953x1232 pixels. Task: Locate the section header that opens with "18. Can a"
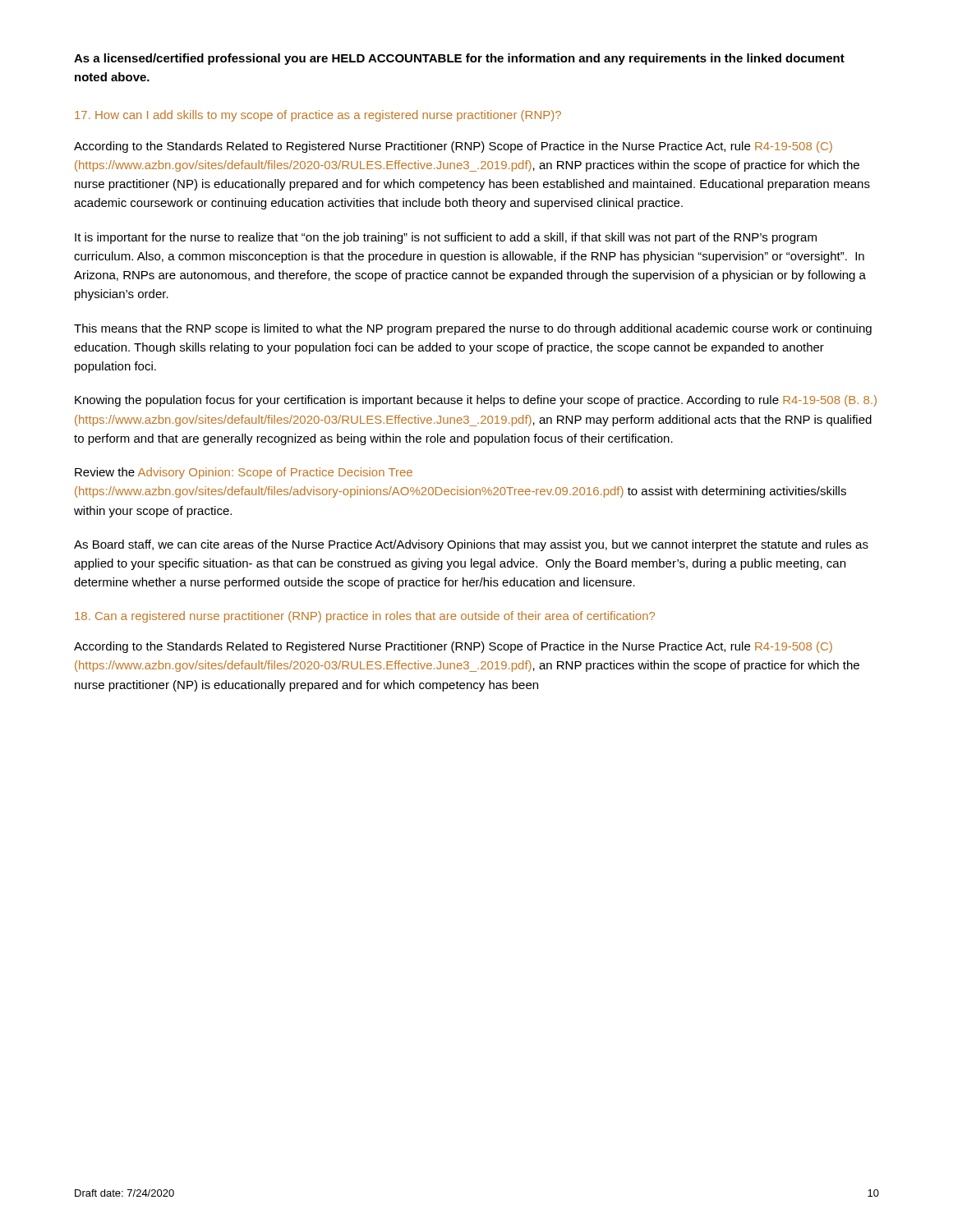coord(365,615)
